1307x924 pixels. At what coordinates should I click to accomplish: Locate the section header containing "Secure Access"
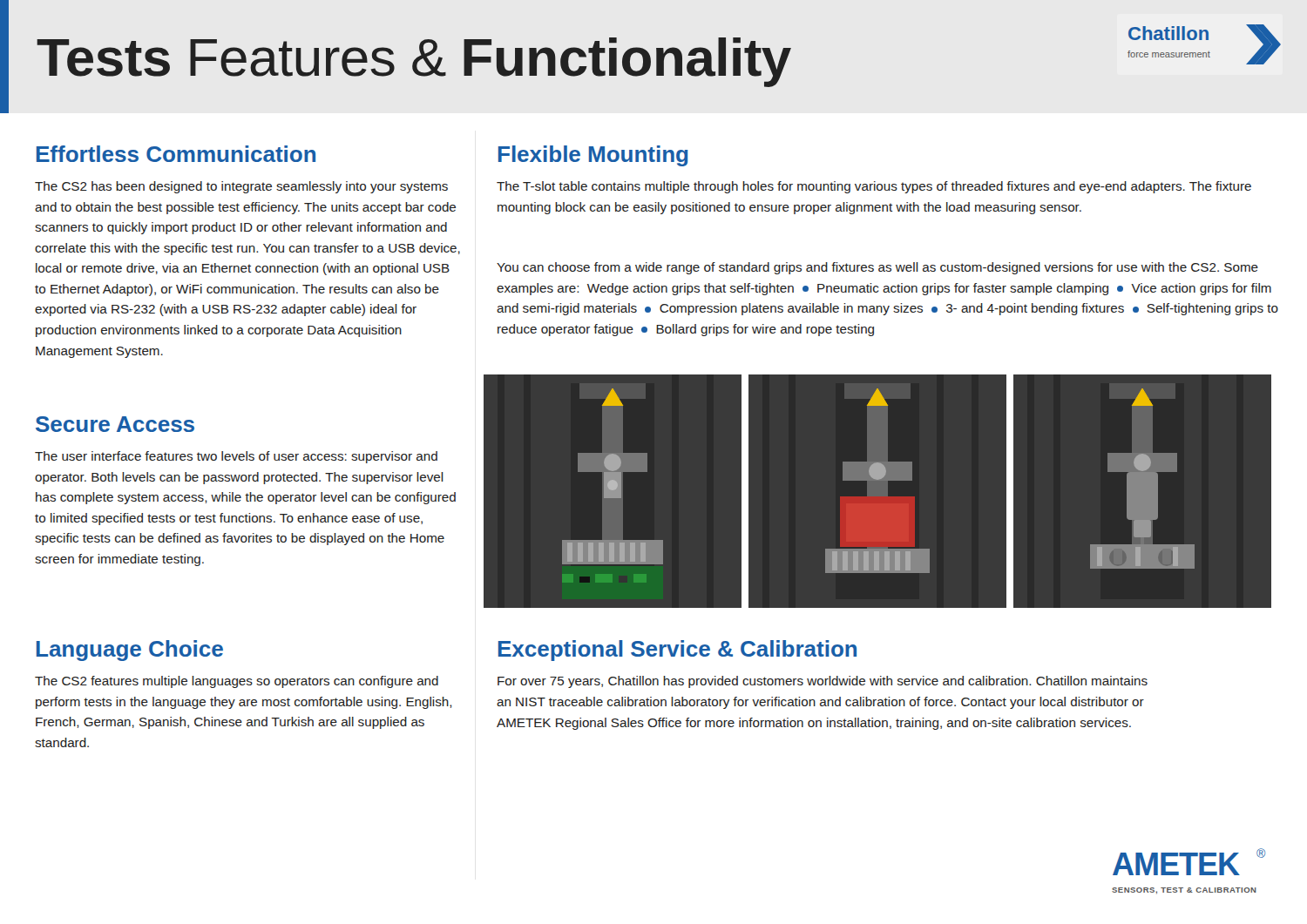(x=115, y=424)
